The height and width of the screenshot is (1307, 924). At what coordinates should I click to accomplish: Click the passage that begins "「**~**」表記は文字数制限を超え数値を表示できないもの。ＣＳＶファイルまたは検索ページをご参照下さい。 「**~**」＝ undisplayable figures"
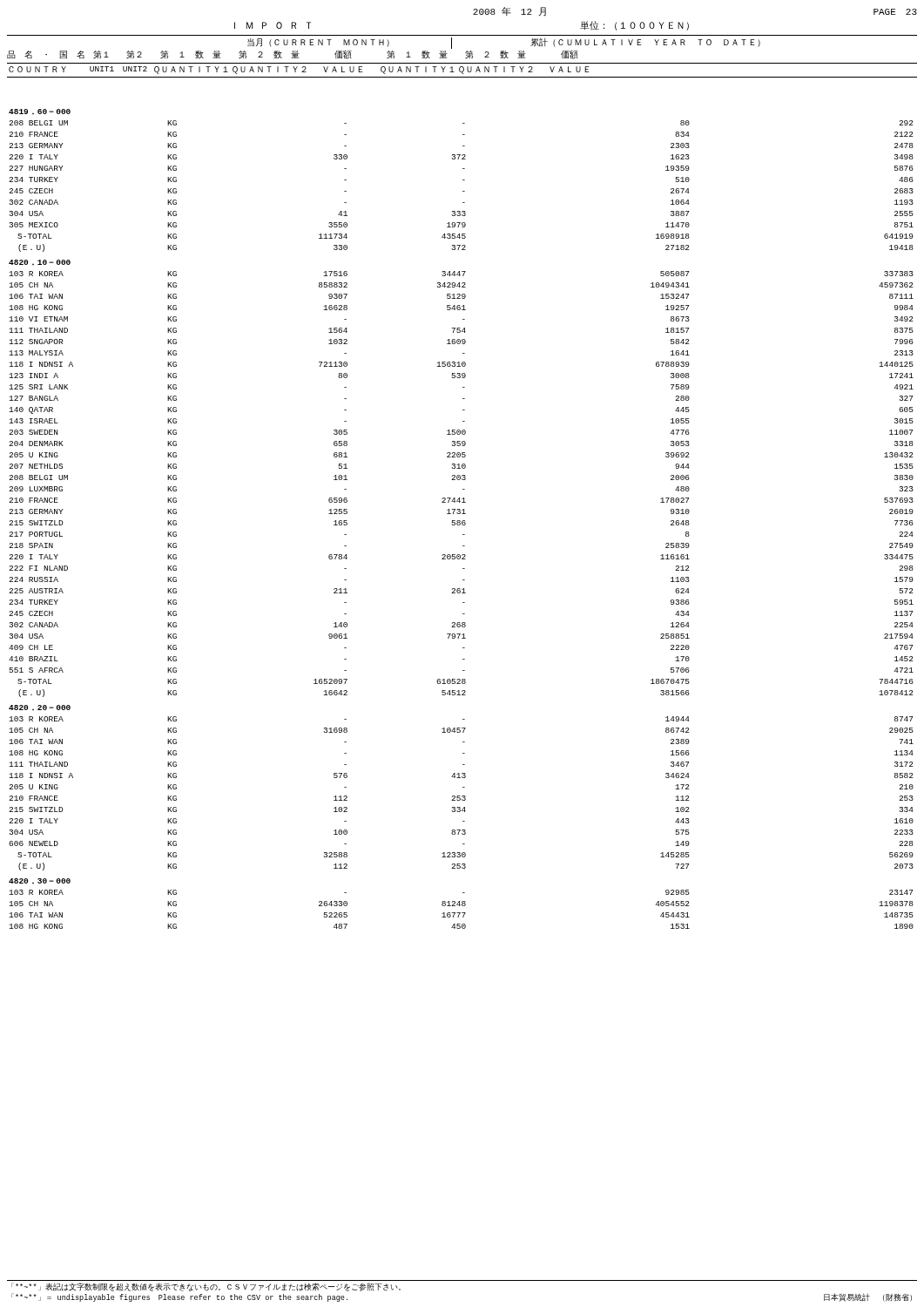[206, 1287]
